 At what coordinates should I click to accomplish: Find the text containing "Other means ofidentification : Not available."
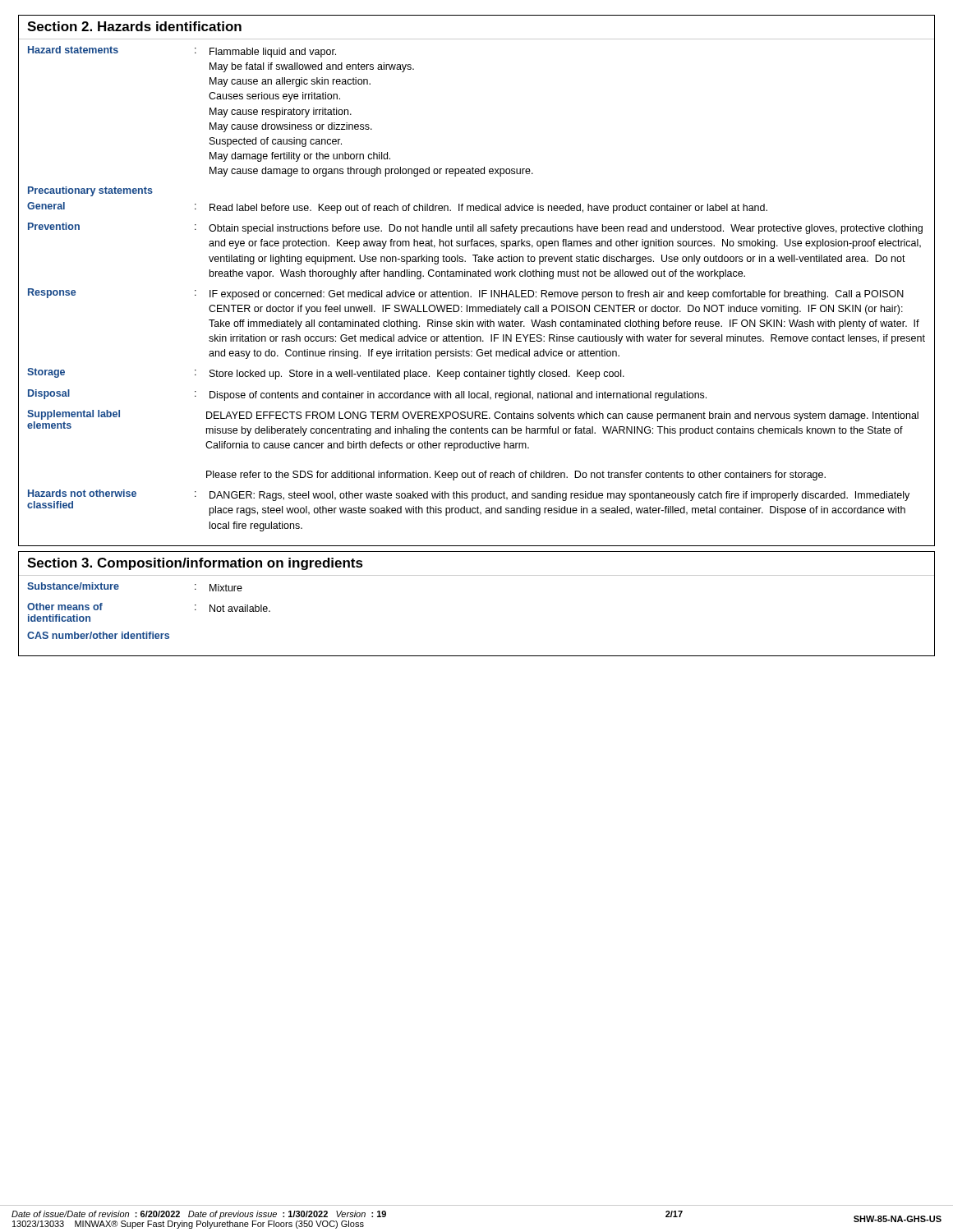pyautogui.click(x=61, y=607)
